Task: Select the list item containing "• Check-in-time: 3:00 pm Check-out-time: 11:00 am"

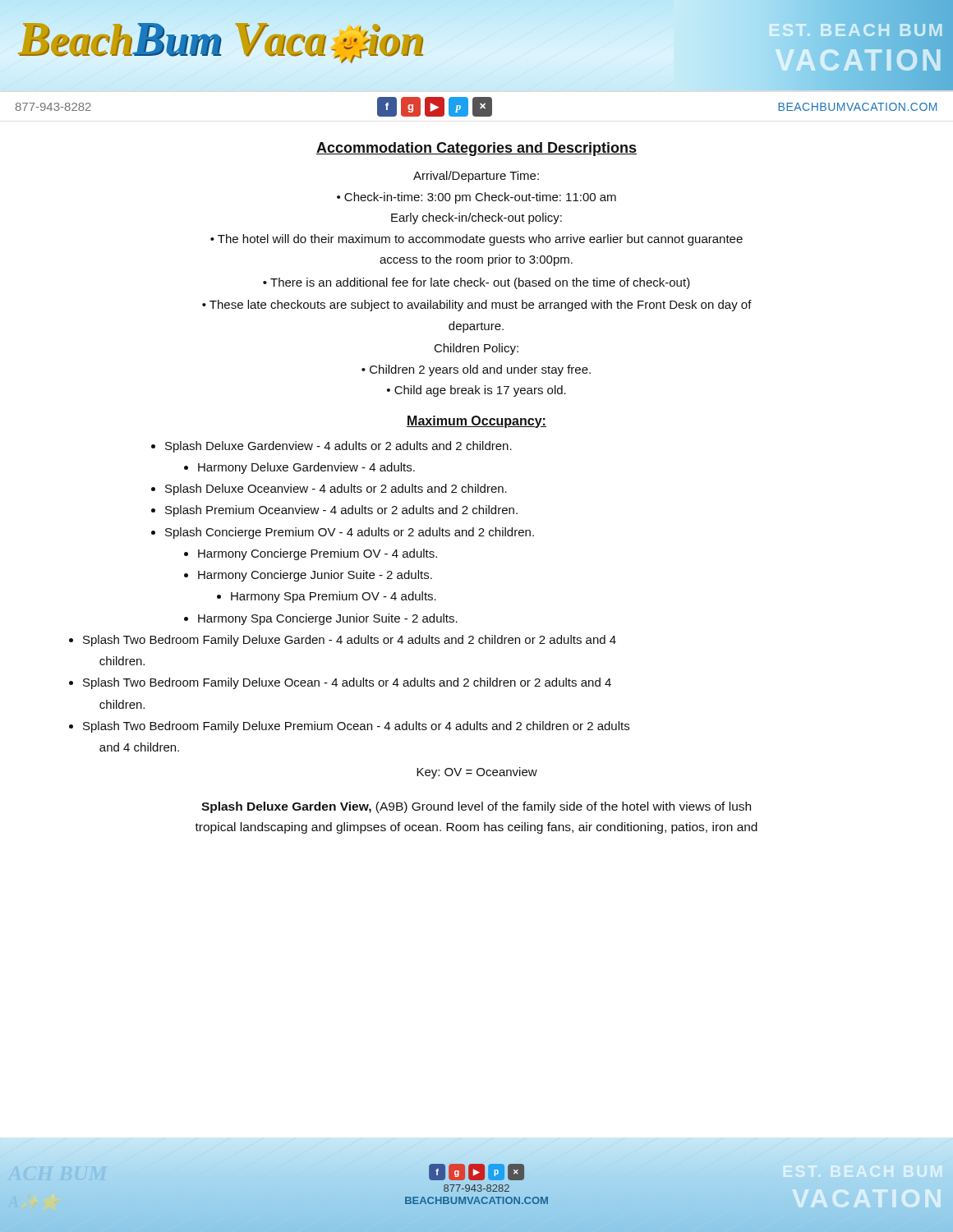Action: pos(476,196)
